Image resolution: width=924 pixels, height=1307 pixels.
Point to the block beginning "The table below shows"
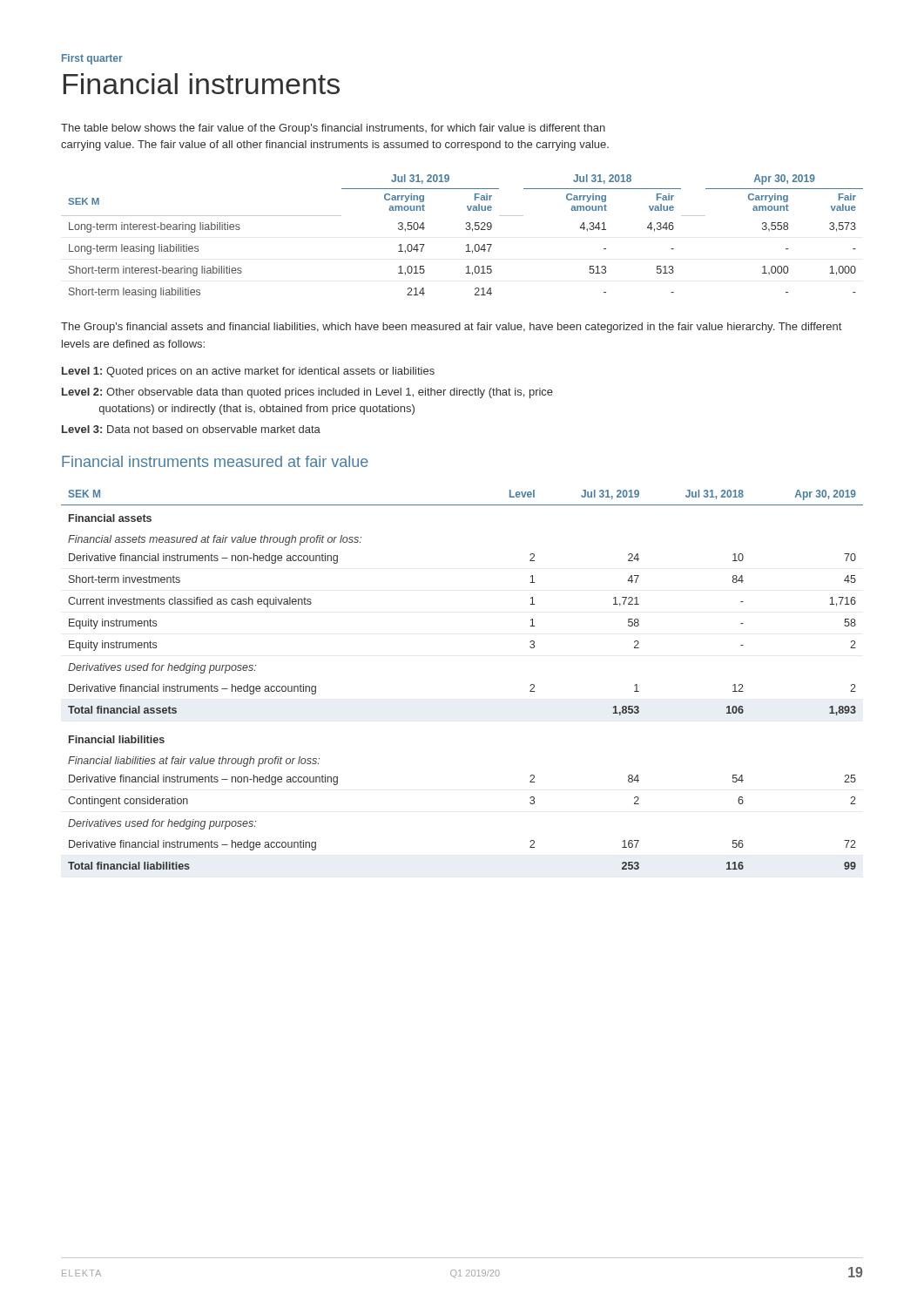[x=335, y=136]
